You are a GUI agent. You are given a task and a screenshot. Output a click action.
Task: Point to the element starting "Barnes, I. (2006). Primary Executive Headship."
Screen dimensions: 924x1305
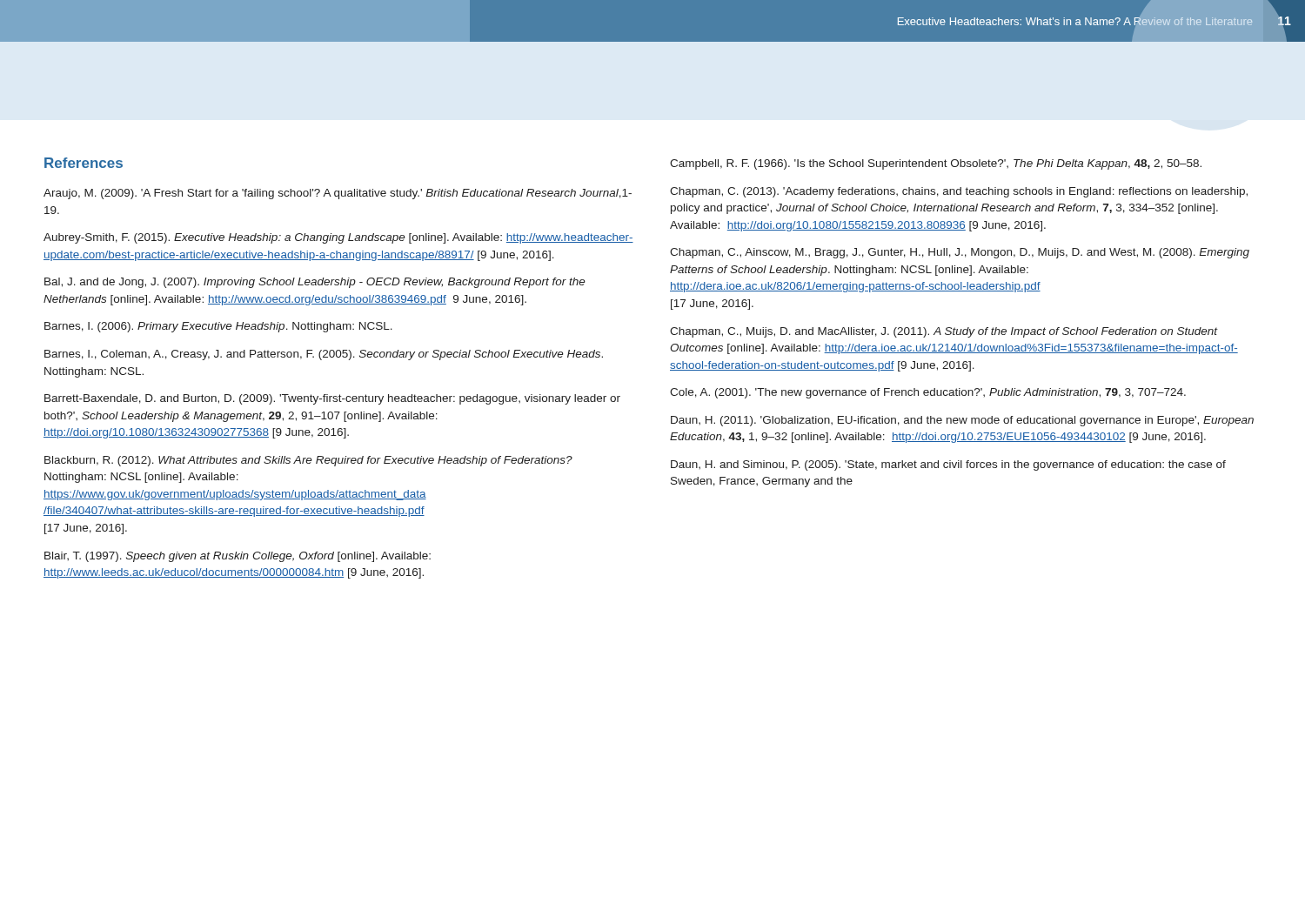(x=218, y=326)
